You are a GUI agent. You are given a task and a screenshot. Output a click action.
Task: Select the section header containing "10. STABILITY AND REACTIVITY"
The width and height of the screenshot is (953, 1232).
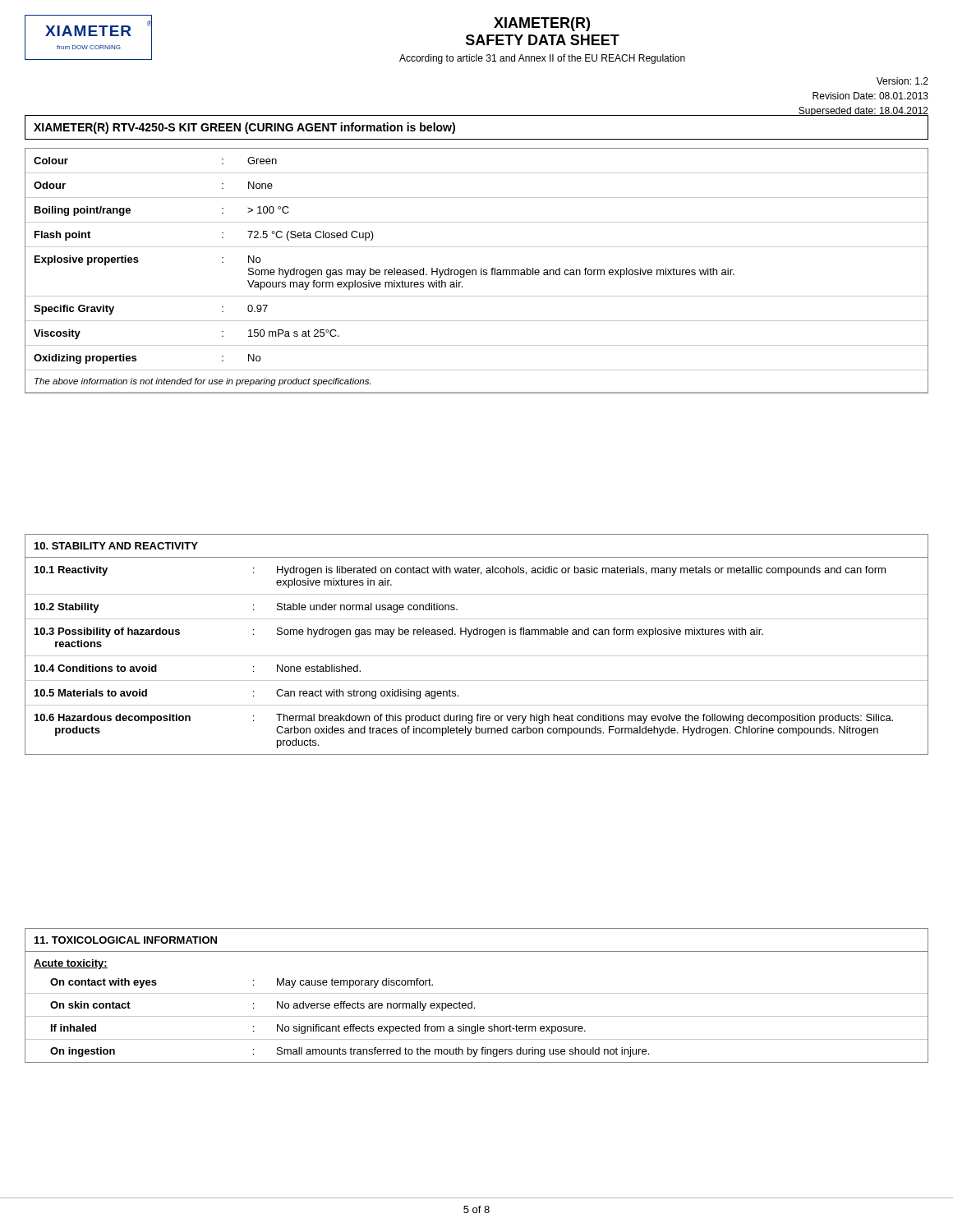[116, 546]
